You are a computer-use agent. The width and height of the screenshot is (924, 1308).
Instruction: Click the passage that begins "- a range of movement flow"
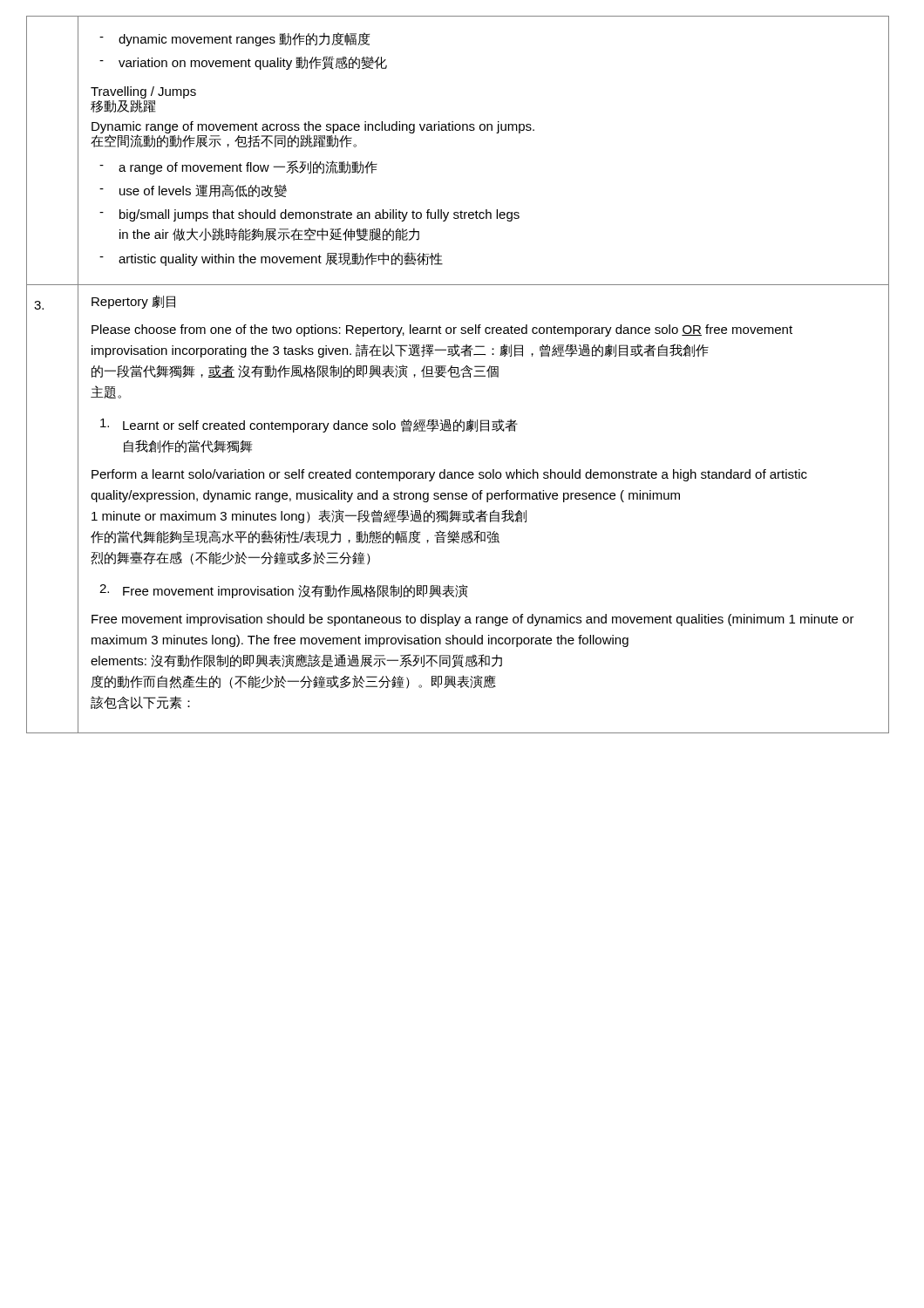click(238, 167)
